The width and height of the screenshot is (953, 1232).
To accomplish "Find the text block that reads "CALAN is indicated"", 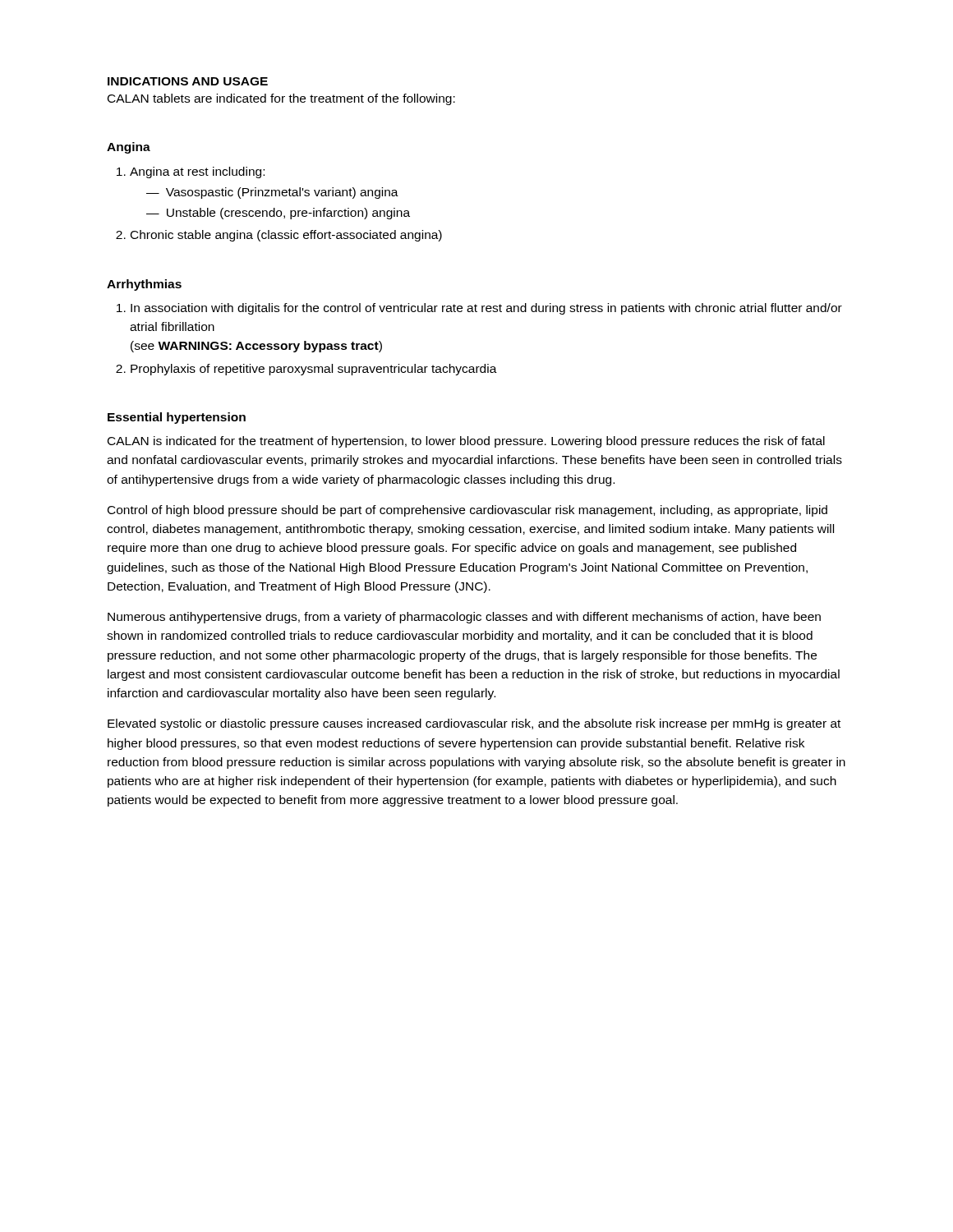I will point(476,460).
